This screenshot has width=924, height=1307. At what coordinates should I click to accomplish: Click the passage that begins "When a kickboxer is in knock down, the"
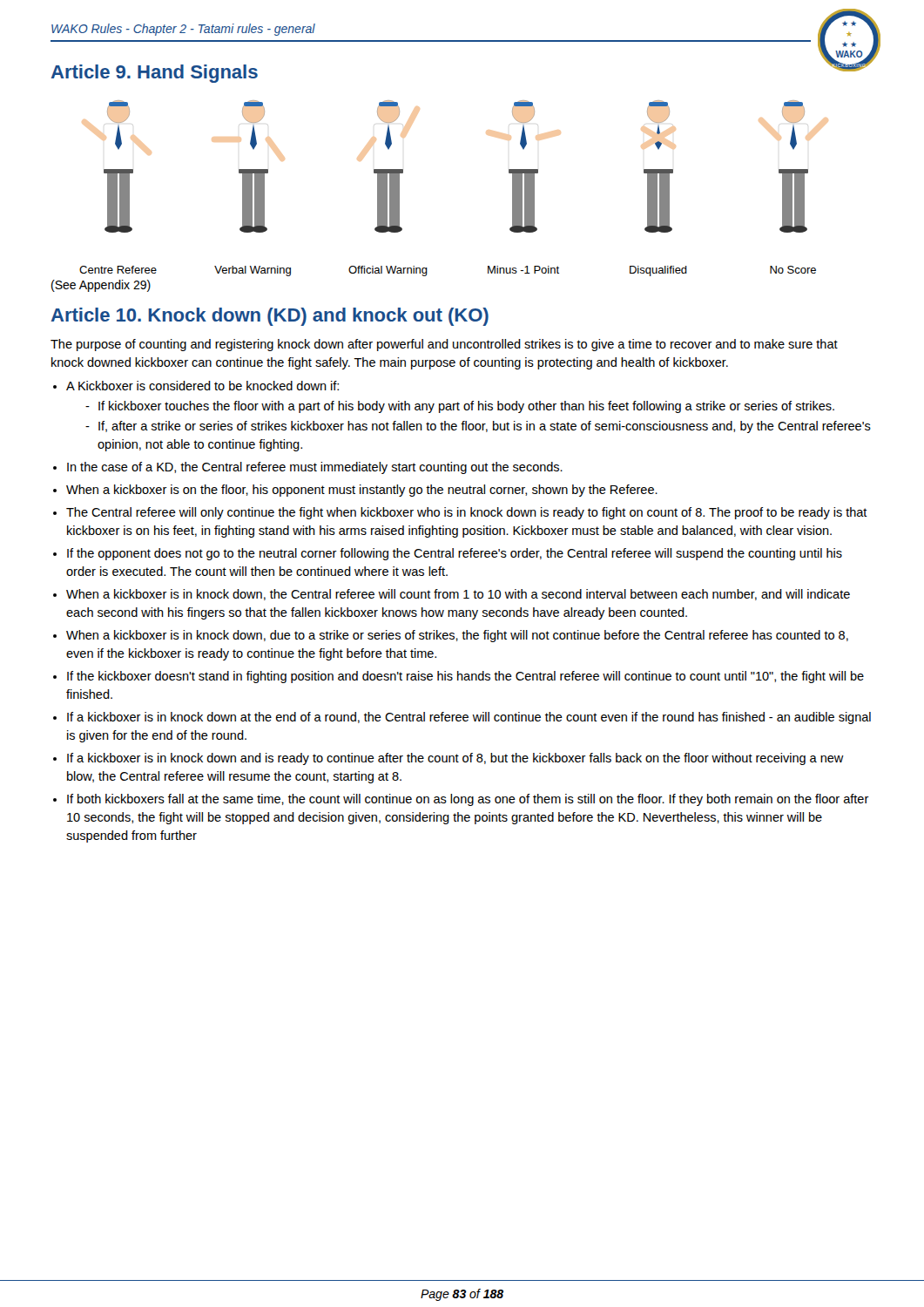[x=458, y=604]
